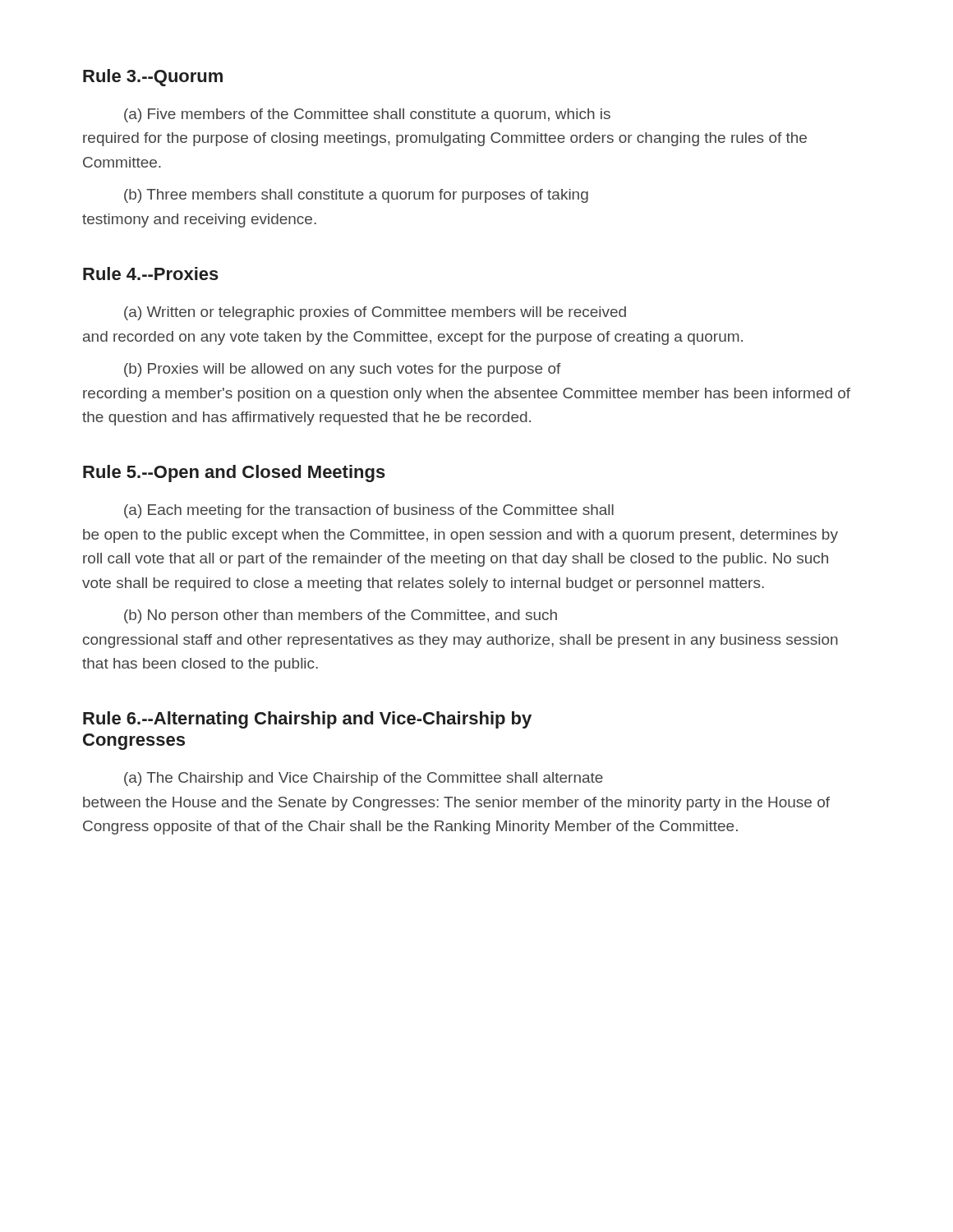
Task: Click on the section header that says "Rule 3.--Quorum"
Action: click(x=153, y=76)
